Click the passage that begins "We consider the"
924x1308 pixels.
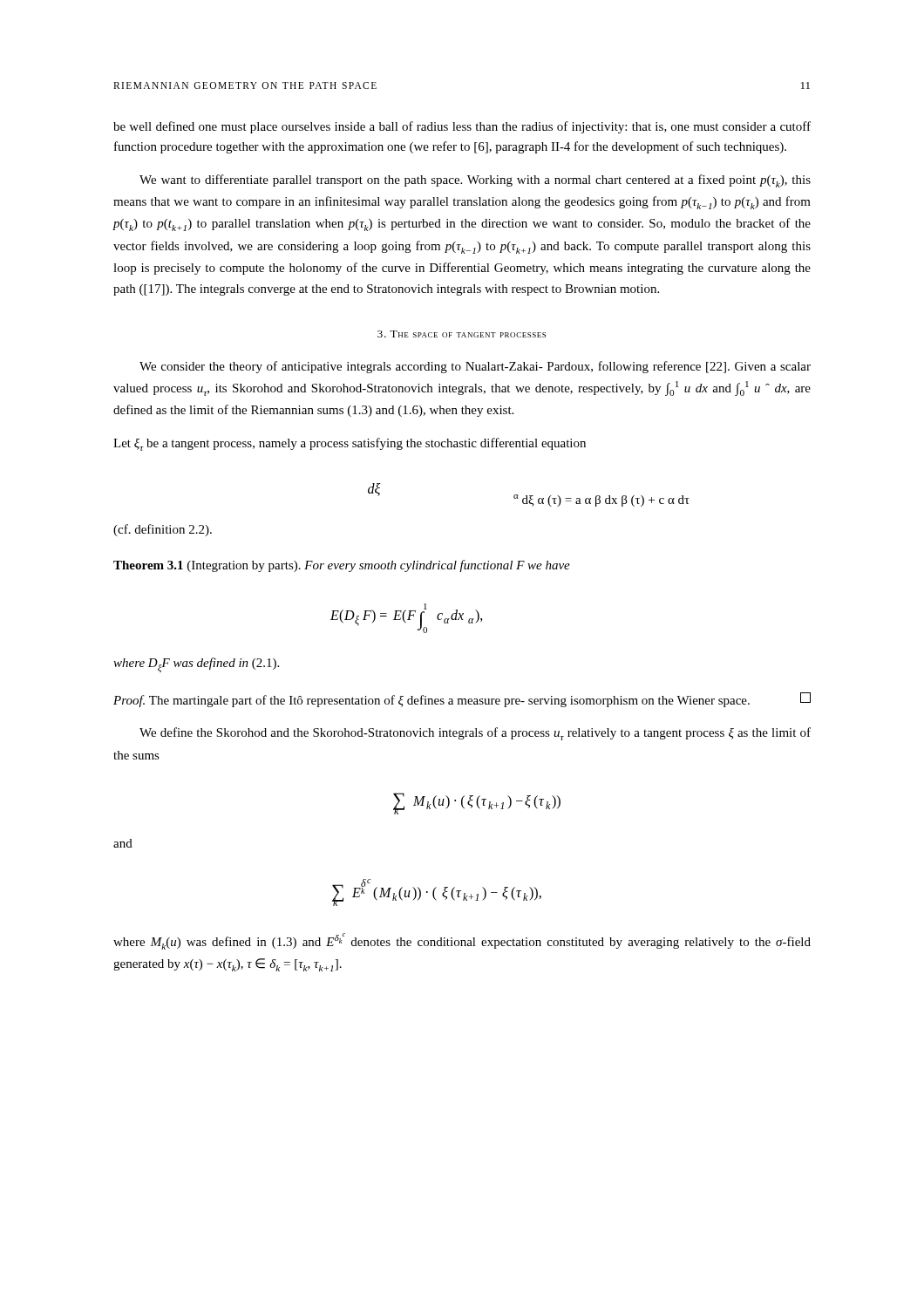coord(462,389)
